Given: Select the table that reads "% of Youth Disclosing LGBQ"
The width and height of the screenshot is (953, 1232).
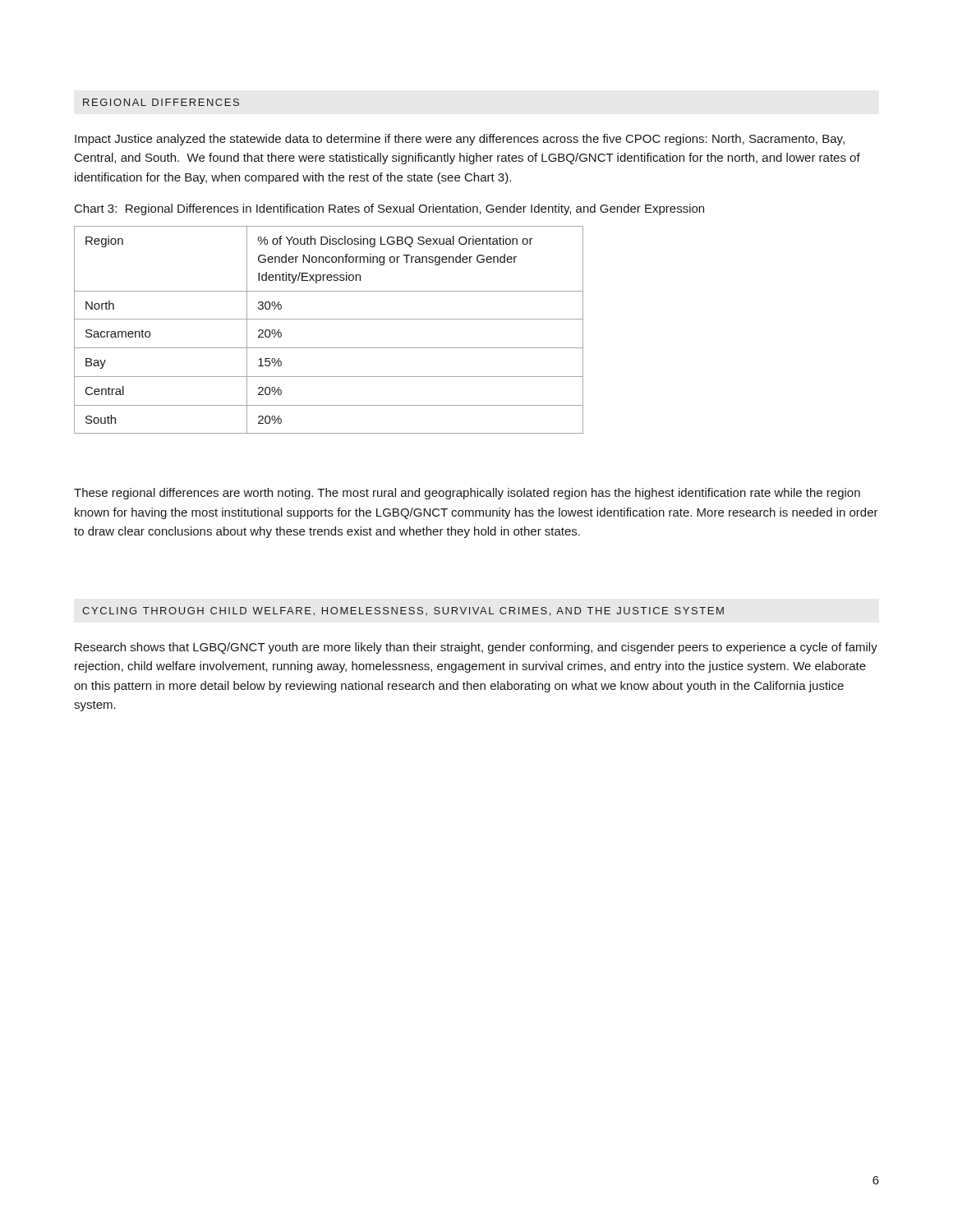Looking at the screenshot, I should click(x=476, y=330).
